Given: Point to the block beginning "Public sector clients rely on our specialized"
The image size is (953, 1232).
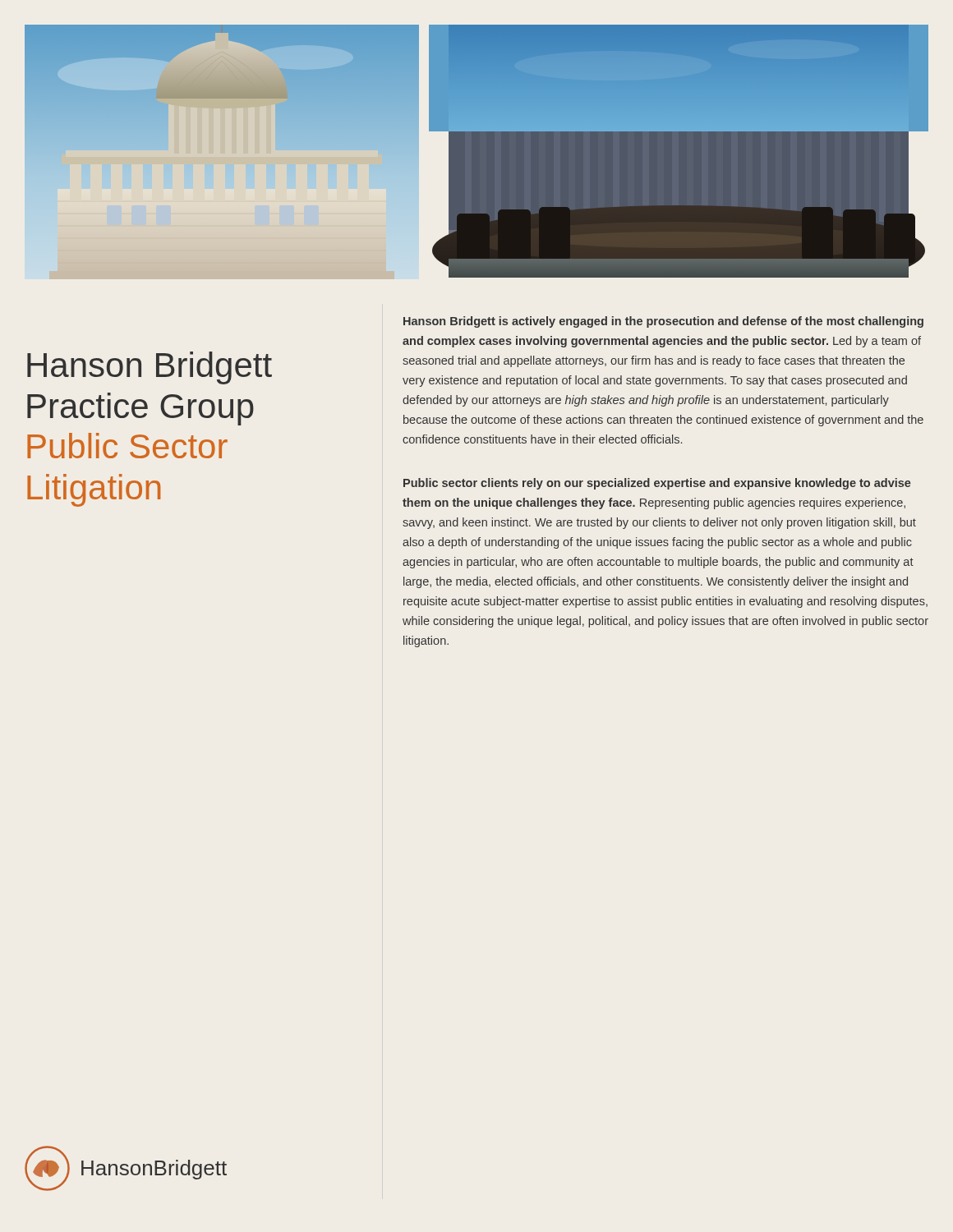Looking at the screenshot, I should (665, 563).
